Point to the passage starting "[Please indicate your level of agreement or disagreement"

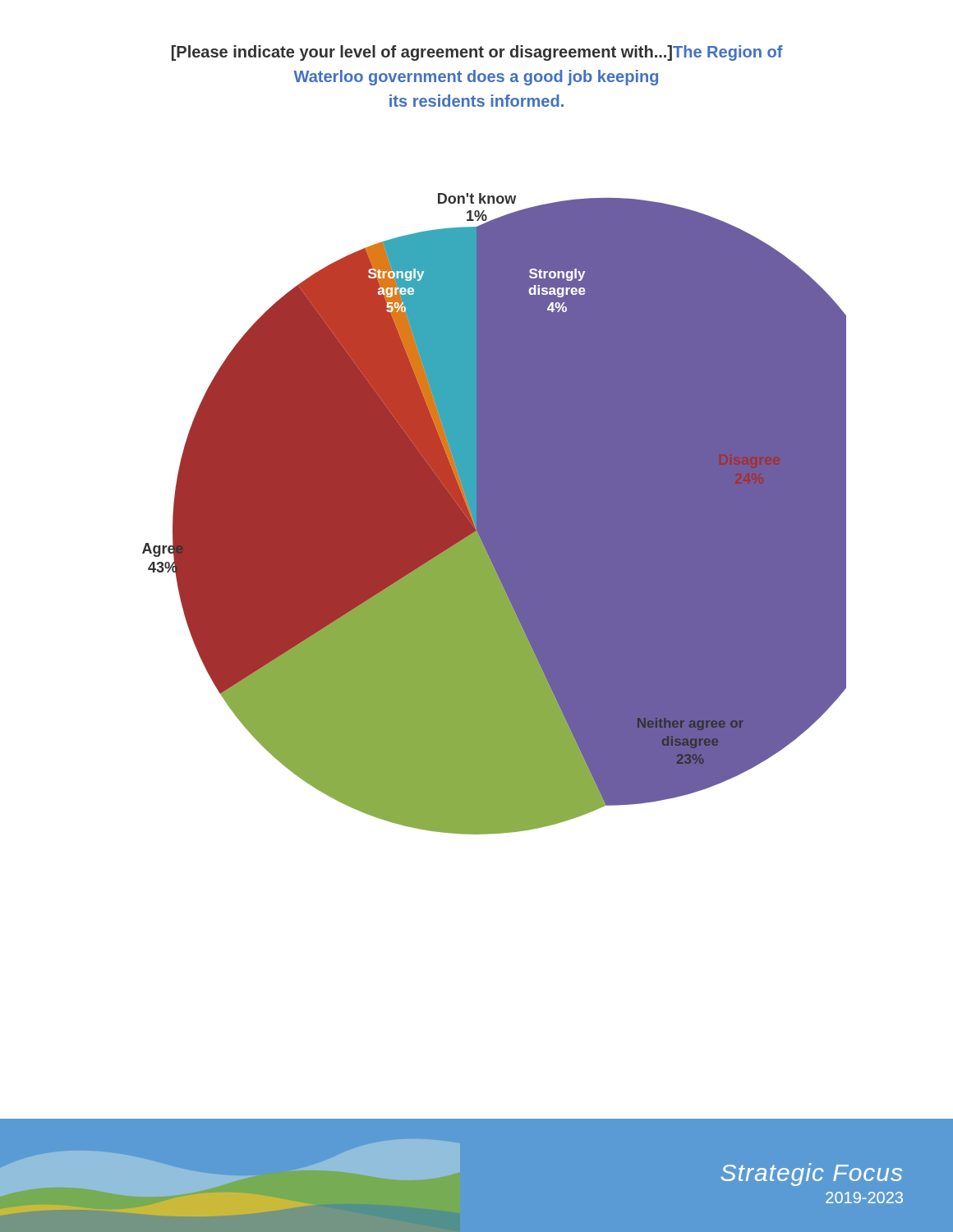[476, 76]
